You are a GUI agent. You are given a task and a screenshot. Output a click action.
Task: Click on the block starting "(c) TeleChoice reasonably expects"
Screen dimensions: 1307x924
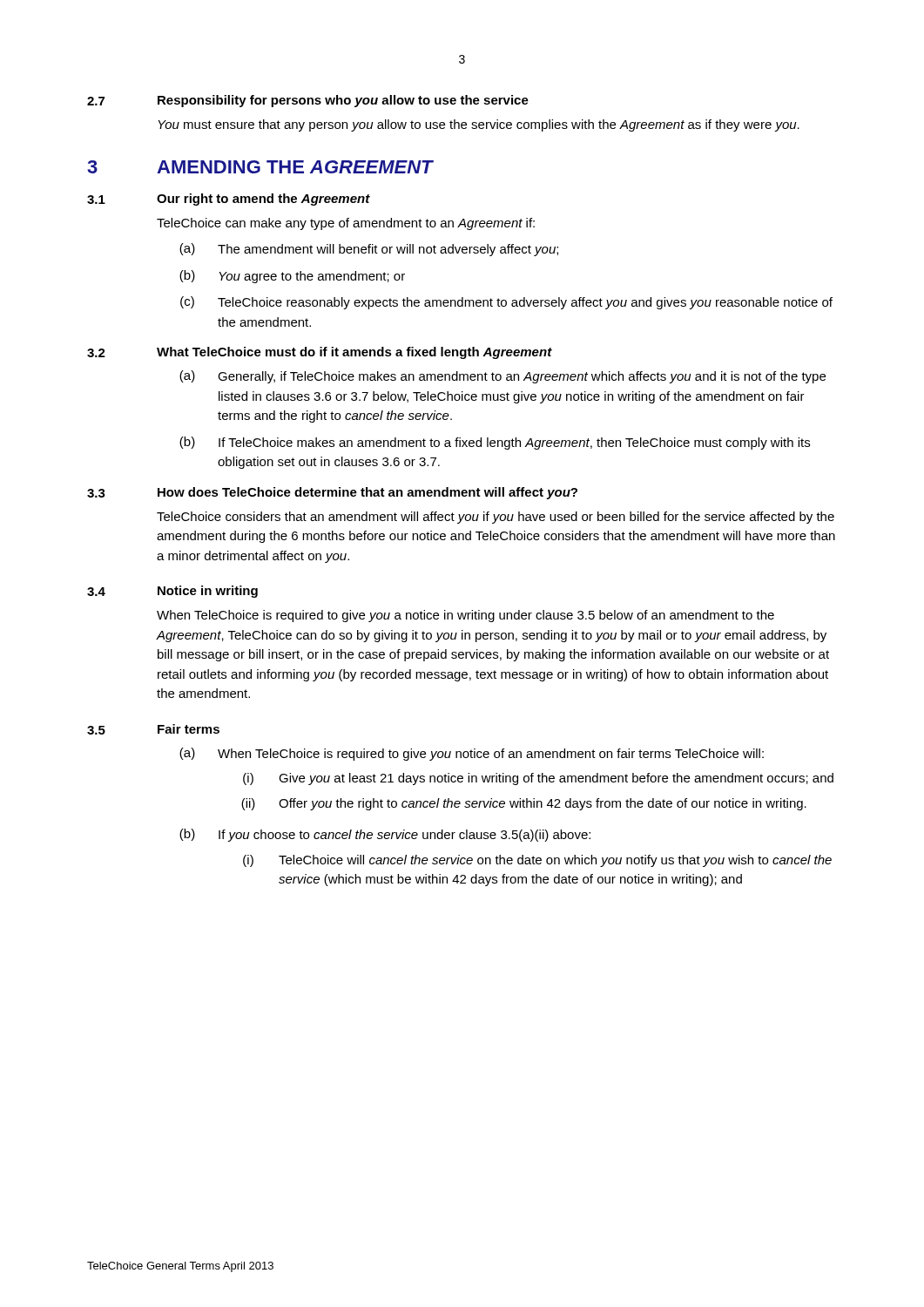click(x=497, y=312)
